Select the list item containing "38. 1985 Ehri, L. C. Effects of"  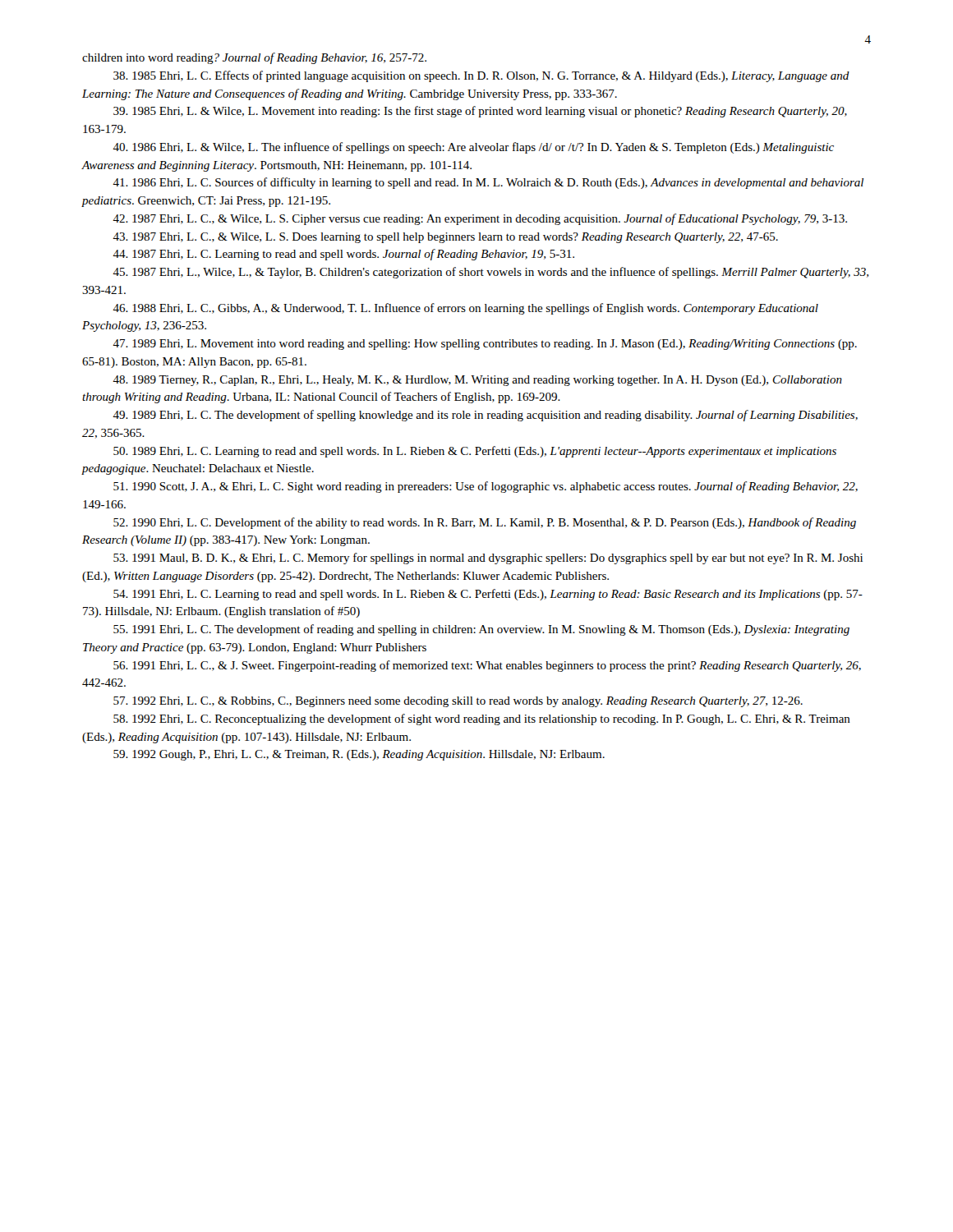pos(476,85)
